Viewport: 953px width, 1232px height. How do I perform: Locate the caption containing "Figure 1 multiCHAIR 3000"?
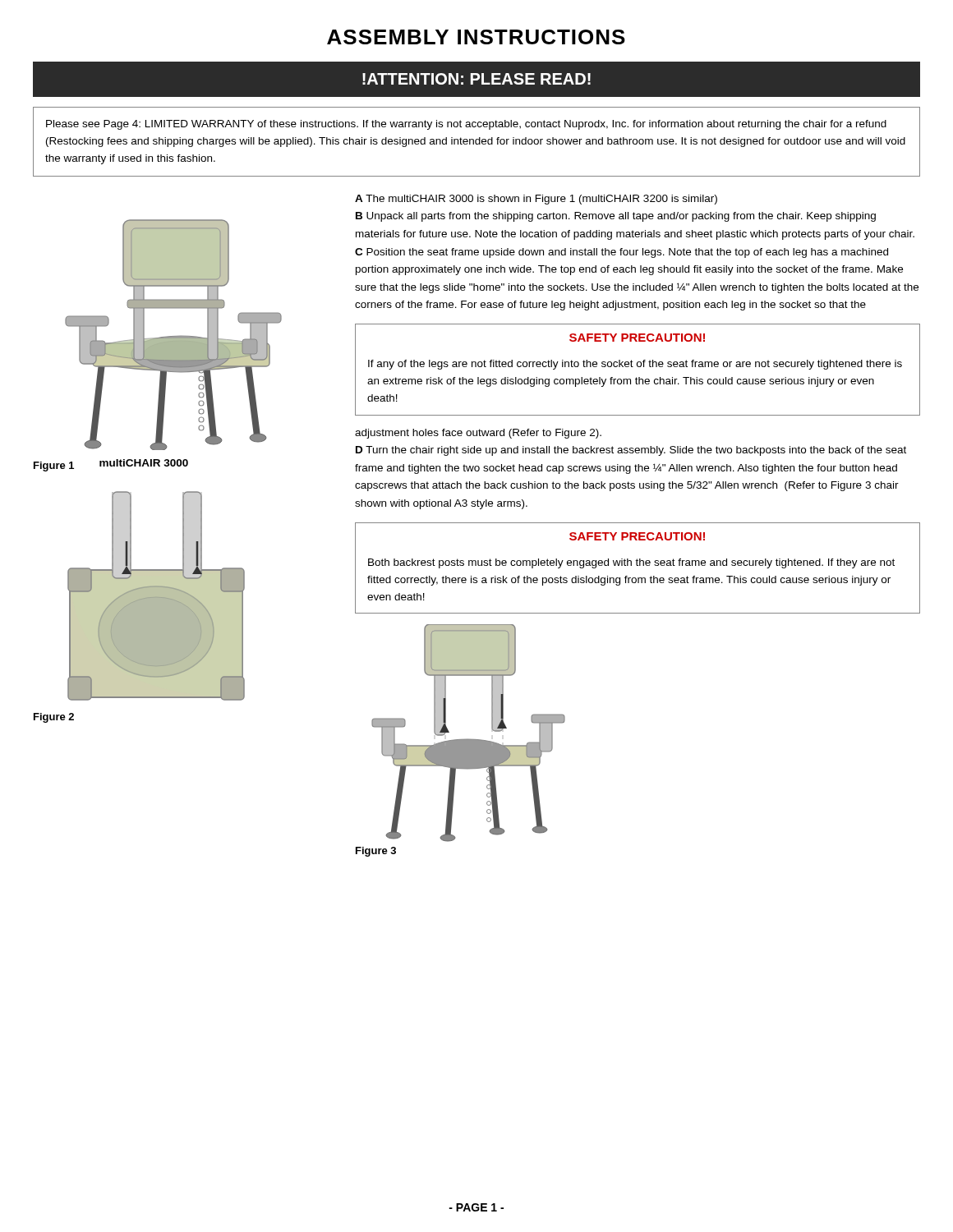coord(111,464)
